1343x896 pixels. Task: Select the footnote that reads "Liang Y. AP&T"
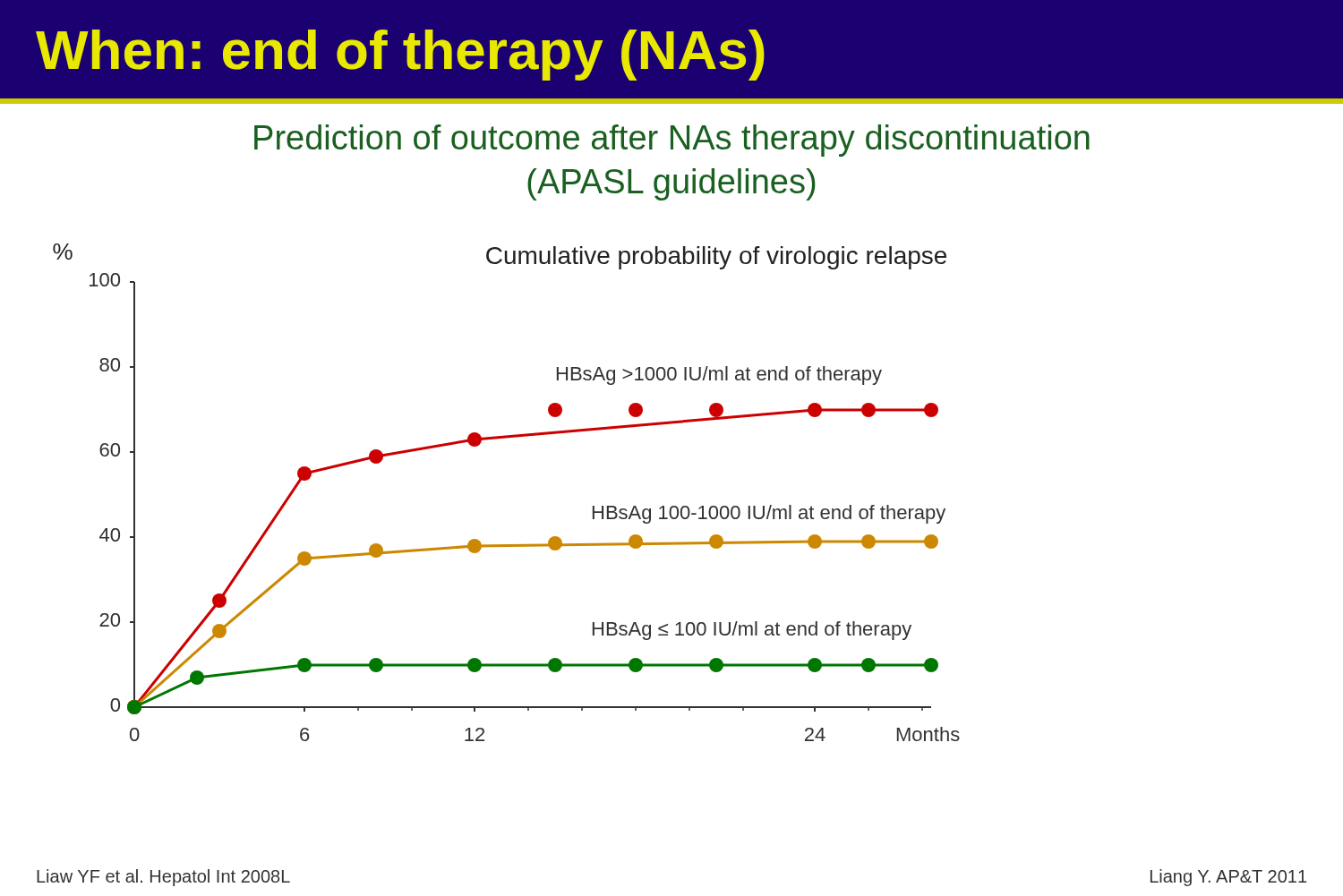click(1228, 876)
